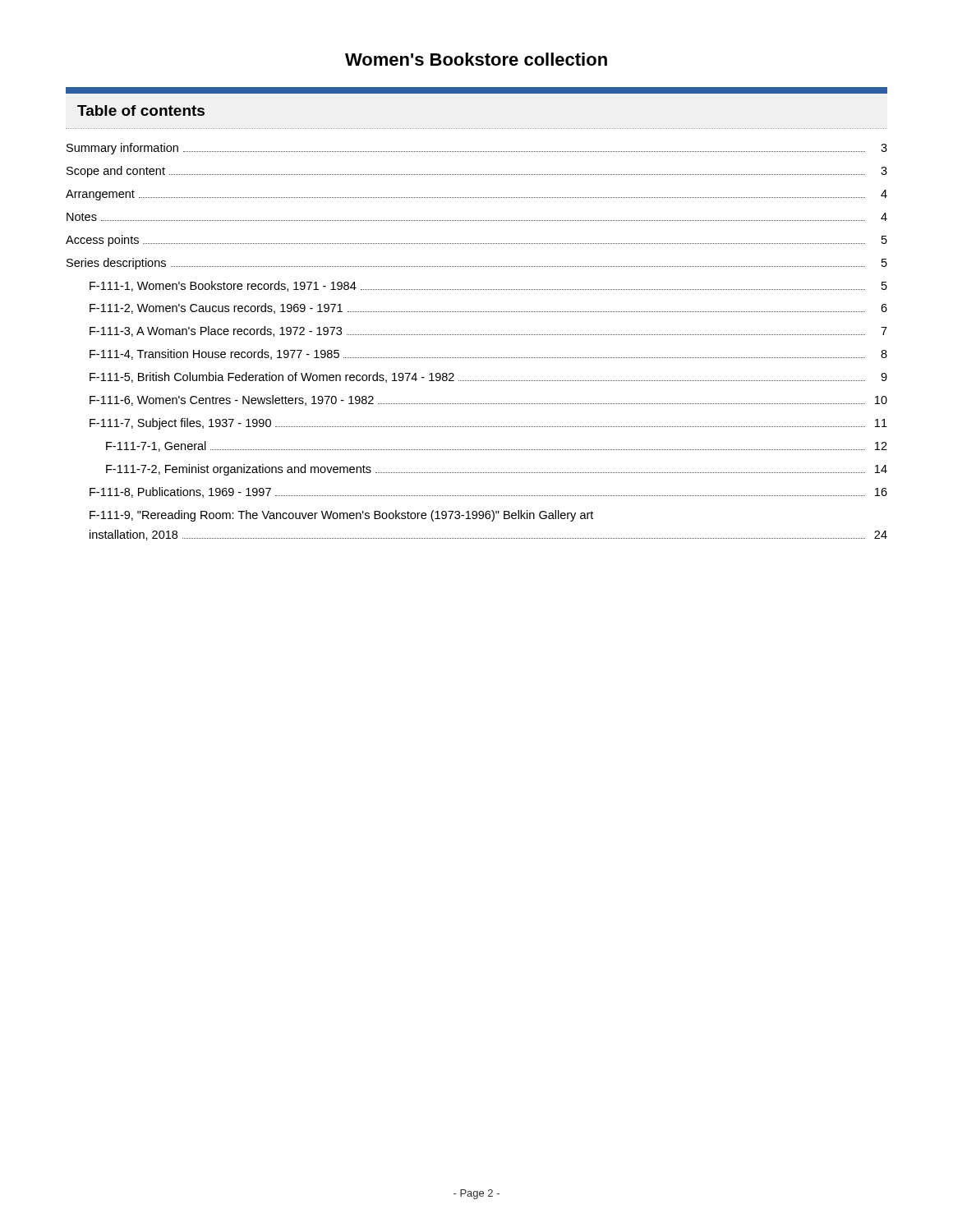The height and width of the screenshot is (1232, 953).
Task: Locate the passage starting "Notes 4"
Action: (476, 217)
